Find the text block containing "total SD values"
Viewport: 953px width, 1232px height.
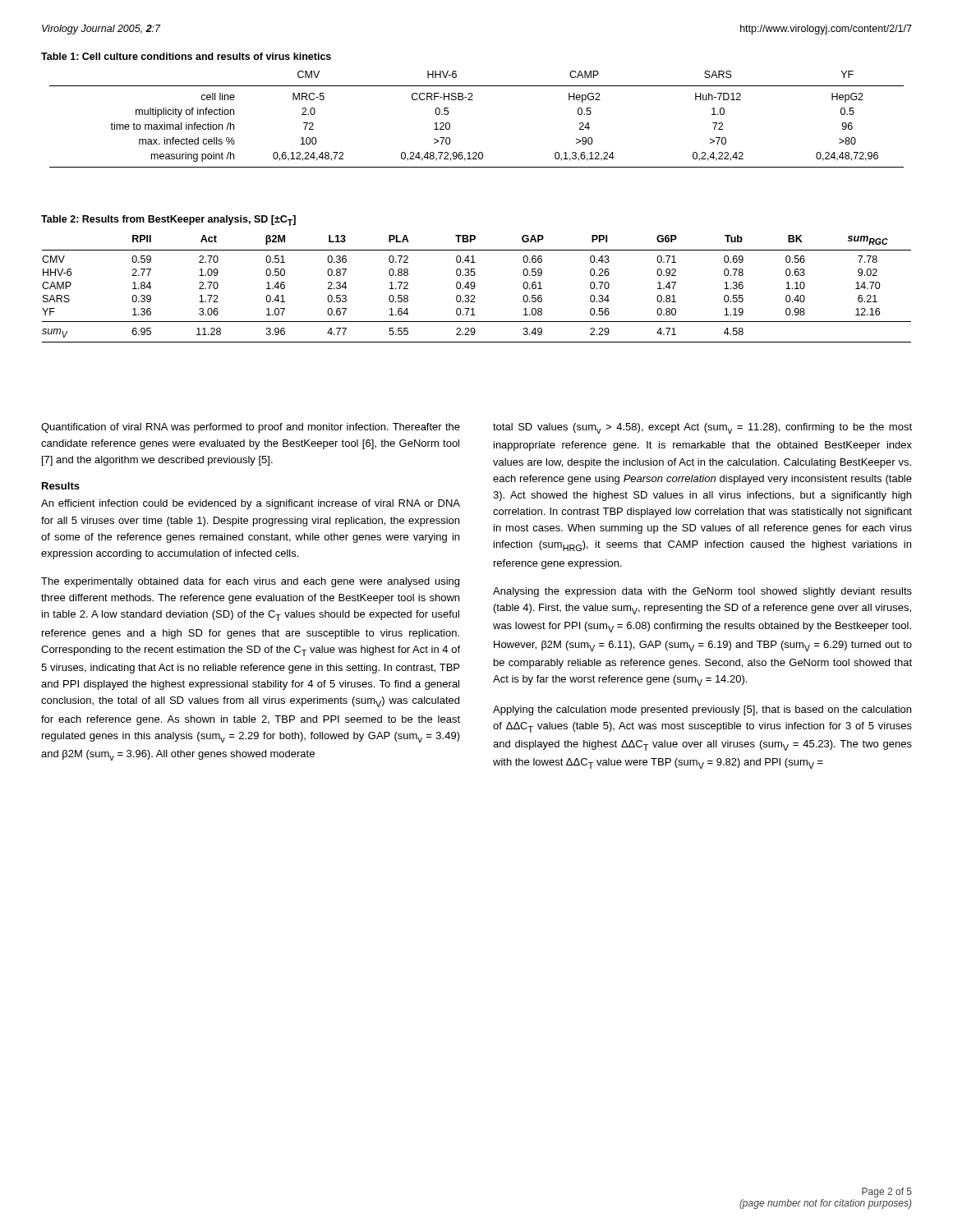point(702,495)
